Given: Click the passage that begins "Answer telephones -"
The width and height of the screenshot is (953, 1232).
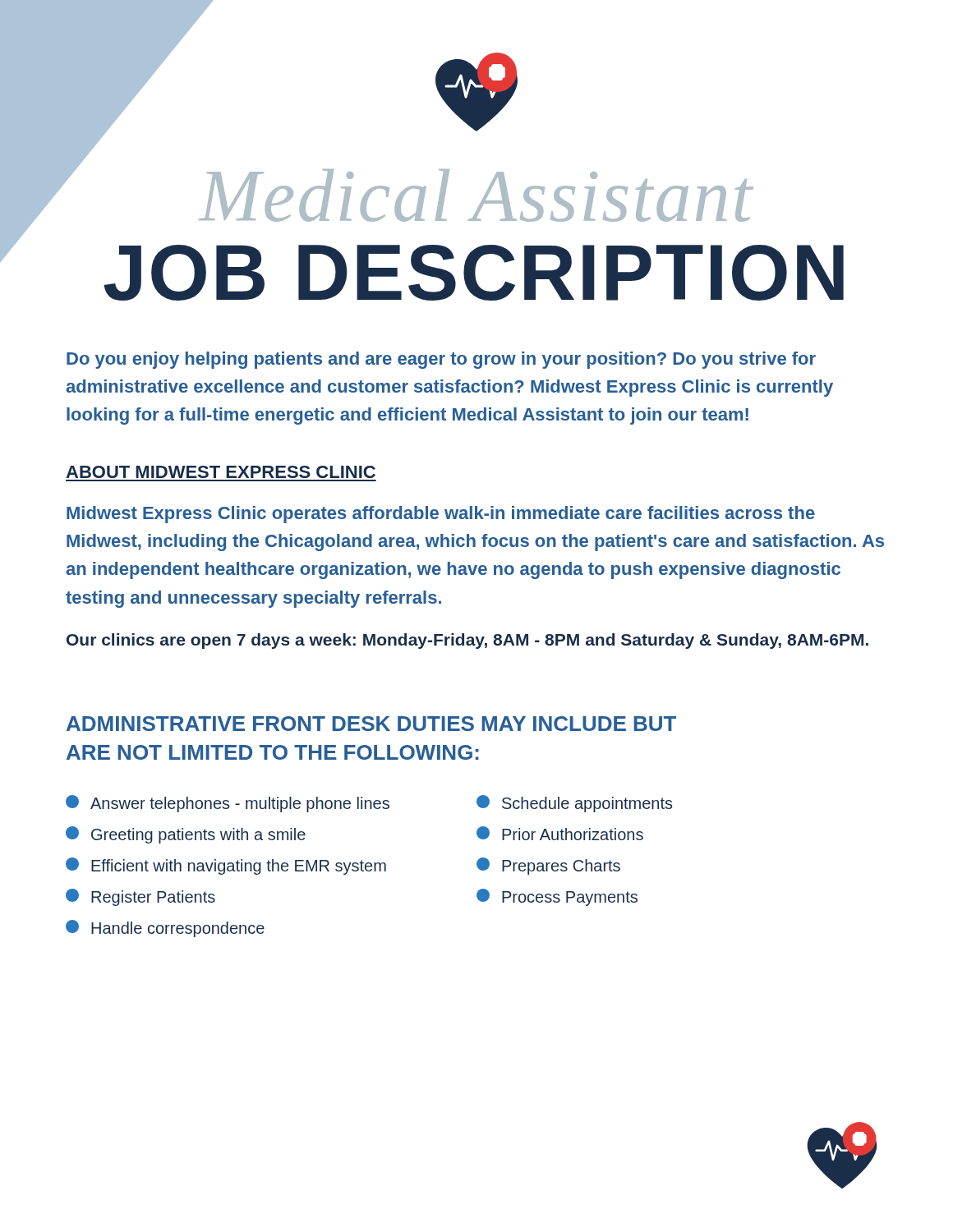Looking at the screenshot, I should click(228, 804).
